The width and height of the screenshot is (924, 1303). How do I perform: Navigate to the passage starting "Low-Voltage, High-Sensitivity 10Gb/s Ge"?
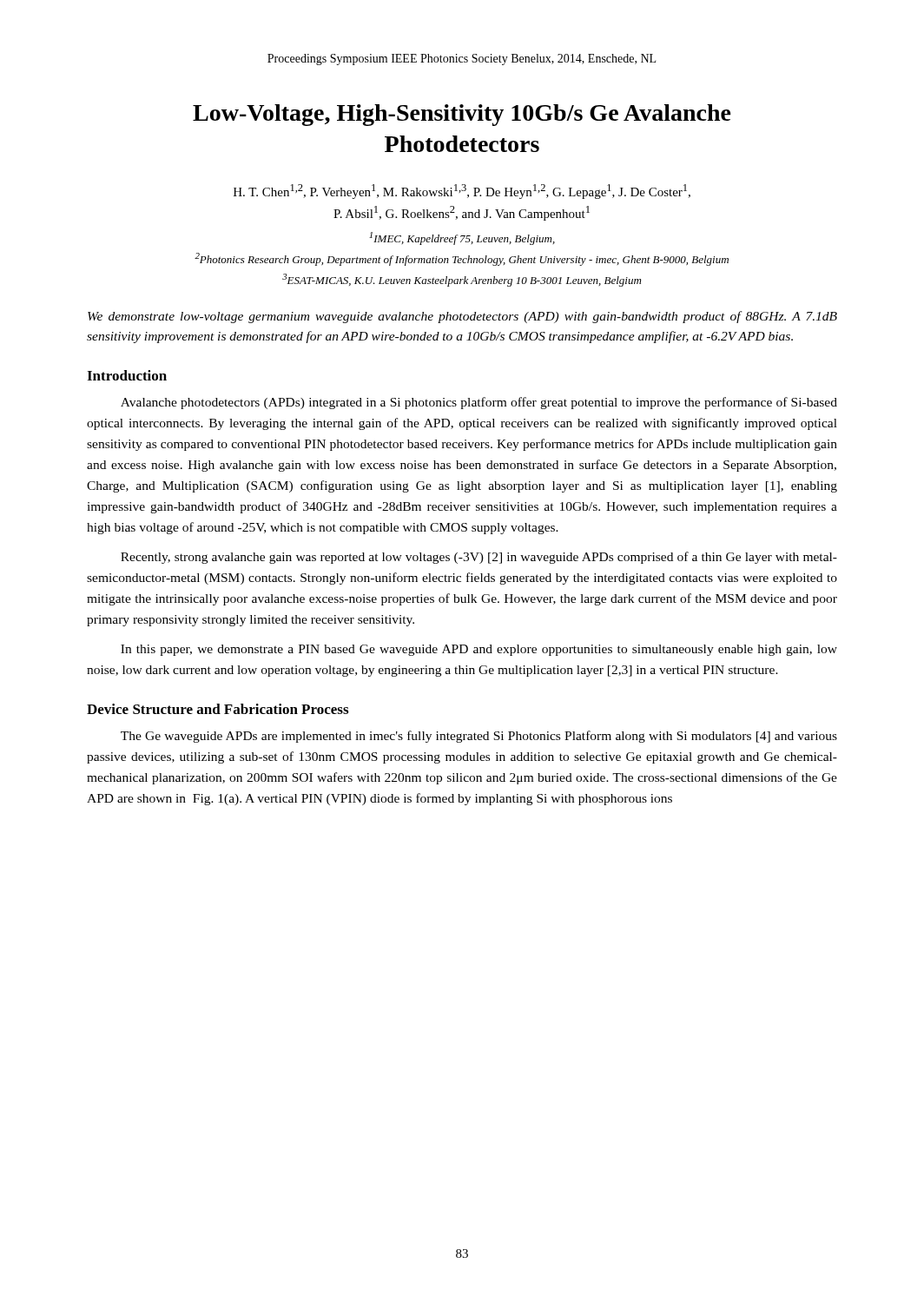(462, 129)
